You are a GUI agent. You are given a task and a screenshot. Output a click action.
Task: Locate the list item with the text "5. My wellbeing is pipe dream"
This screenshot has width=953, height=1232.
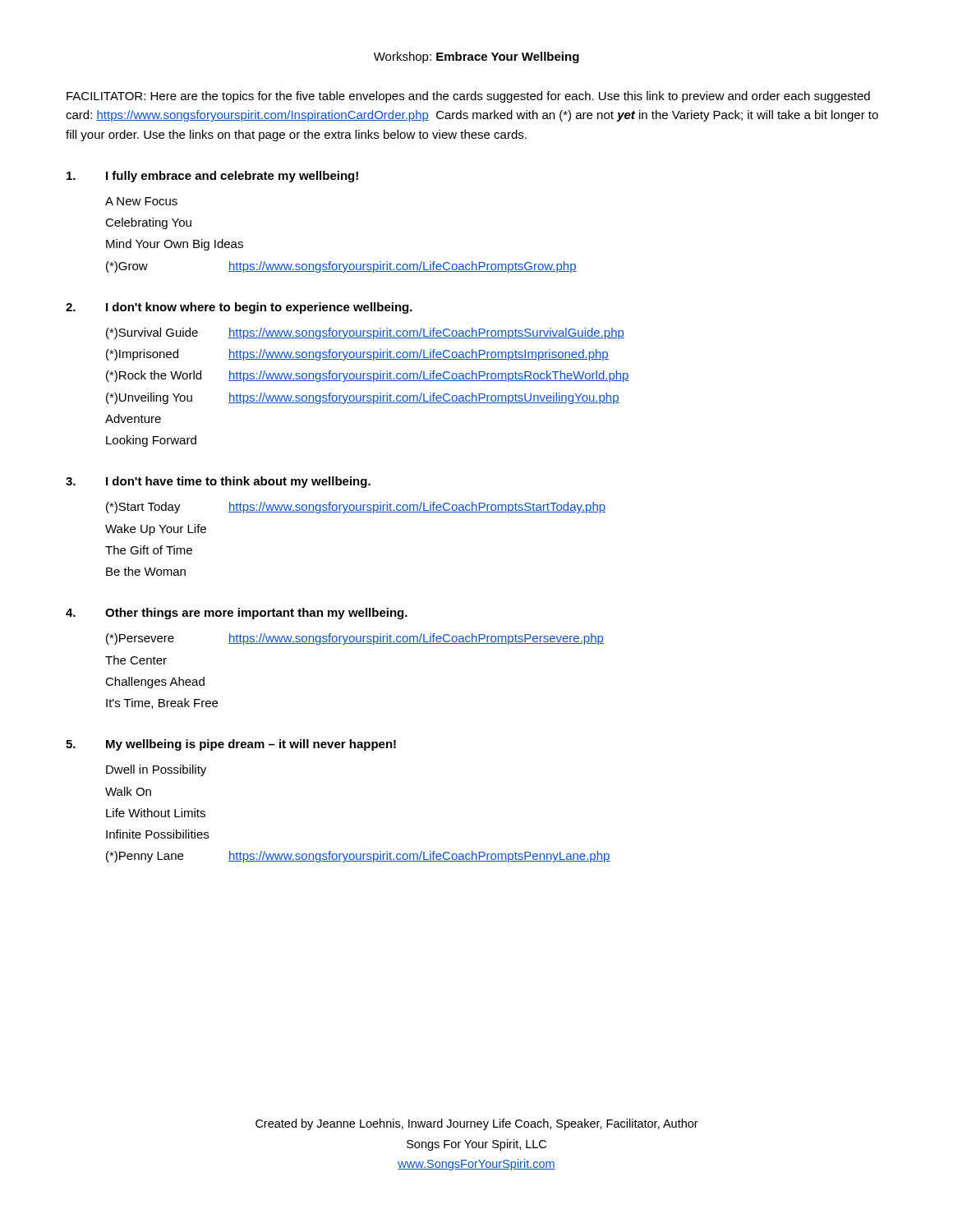[231, 745]
